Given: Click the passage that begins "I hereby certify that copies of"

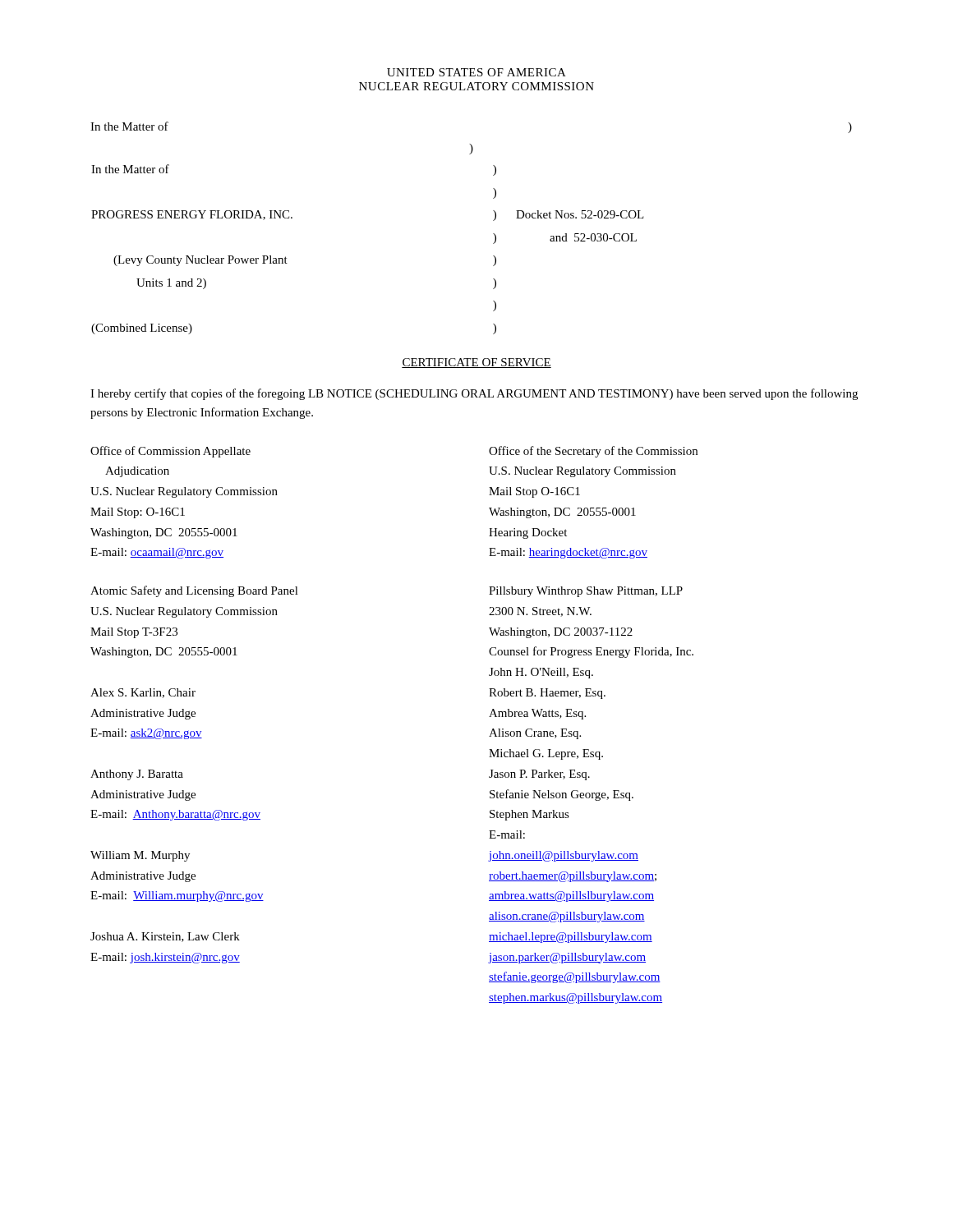Looking at the screenshot, I should point(474,403).
